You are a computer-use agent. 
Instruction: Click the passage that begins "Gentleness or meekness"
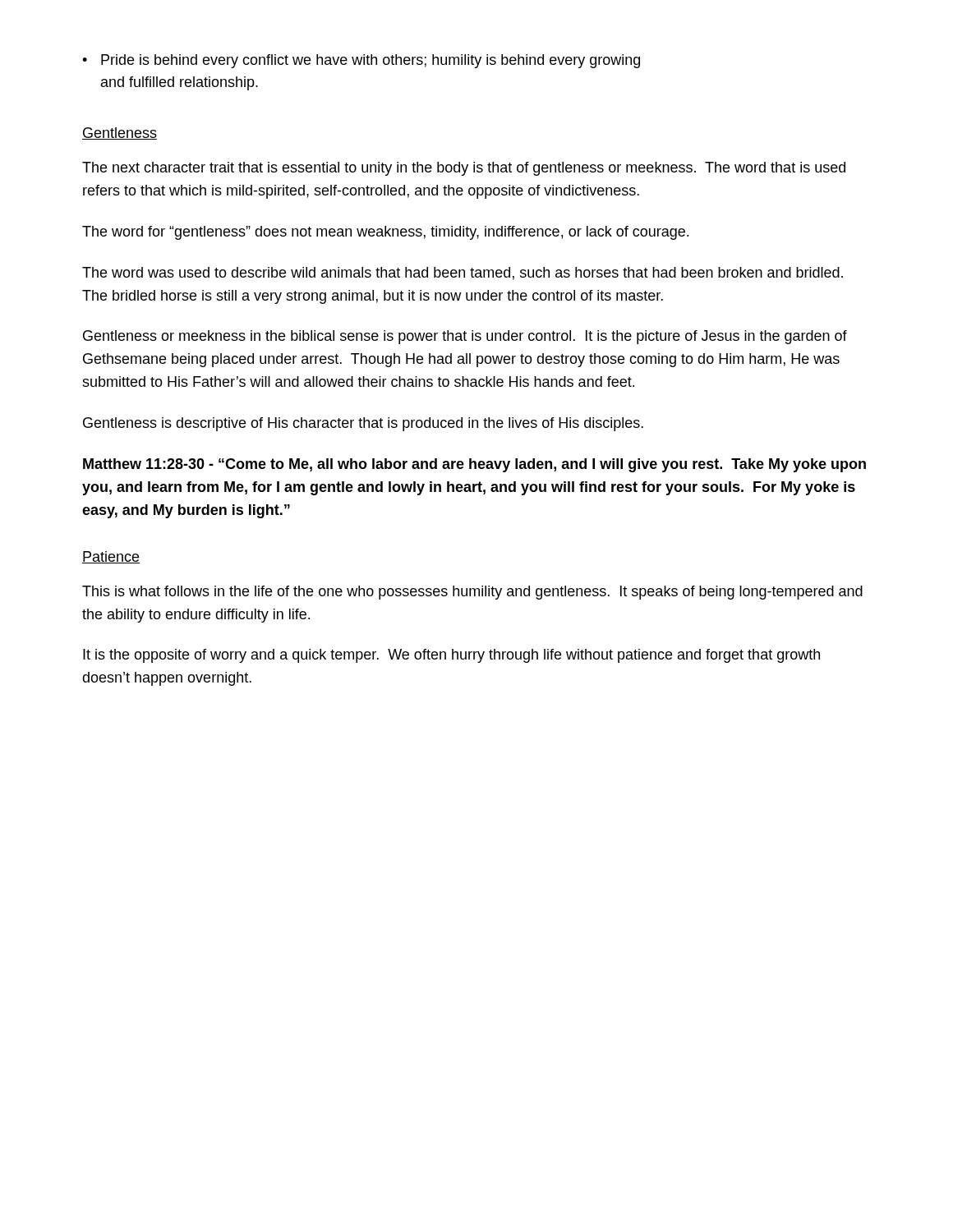click(464, 359)
